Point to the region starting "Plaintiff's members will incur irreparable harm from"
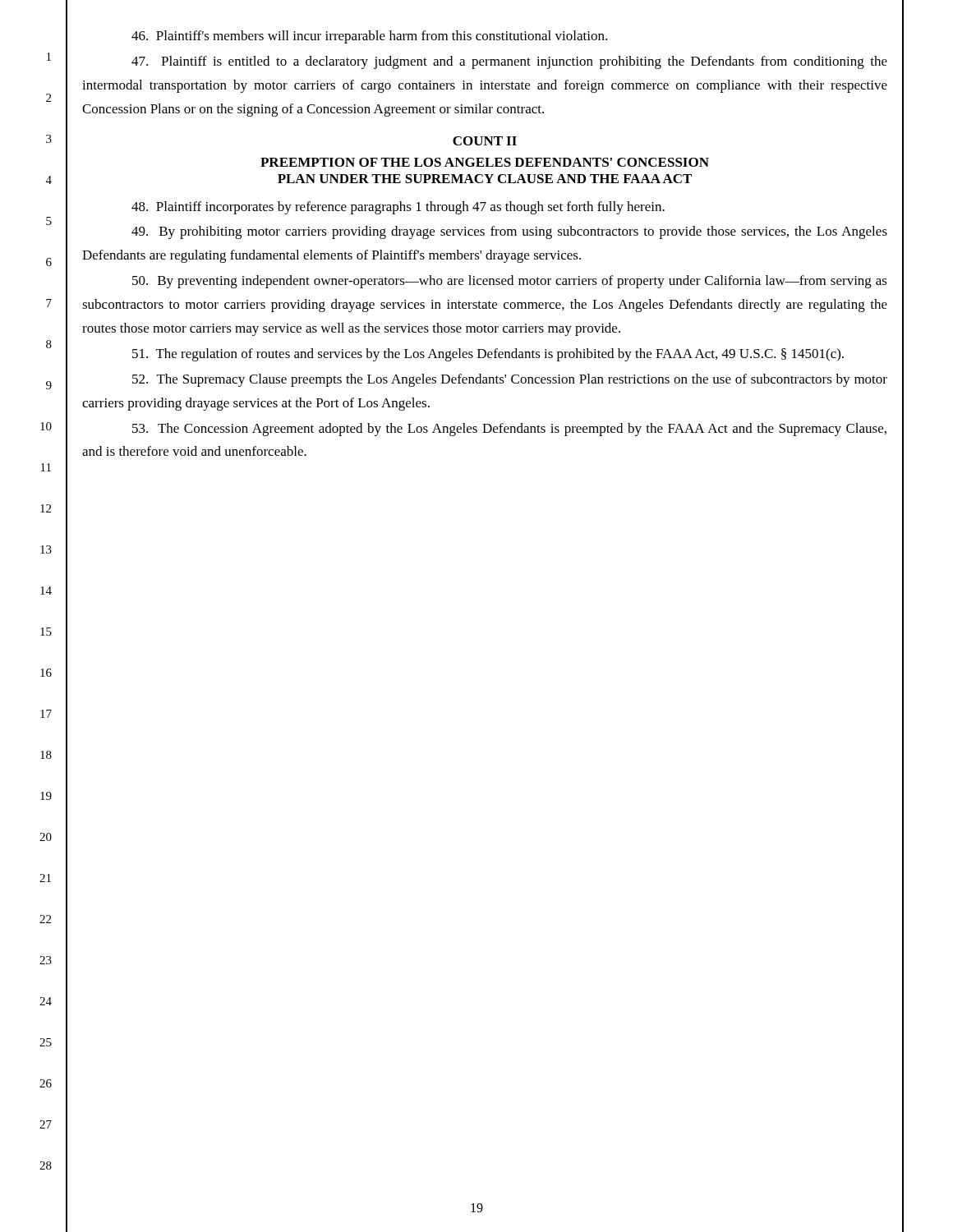This screenshot has height=1232, width=953. tap(370, 36)
